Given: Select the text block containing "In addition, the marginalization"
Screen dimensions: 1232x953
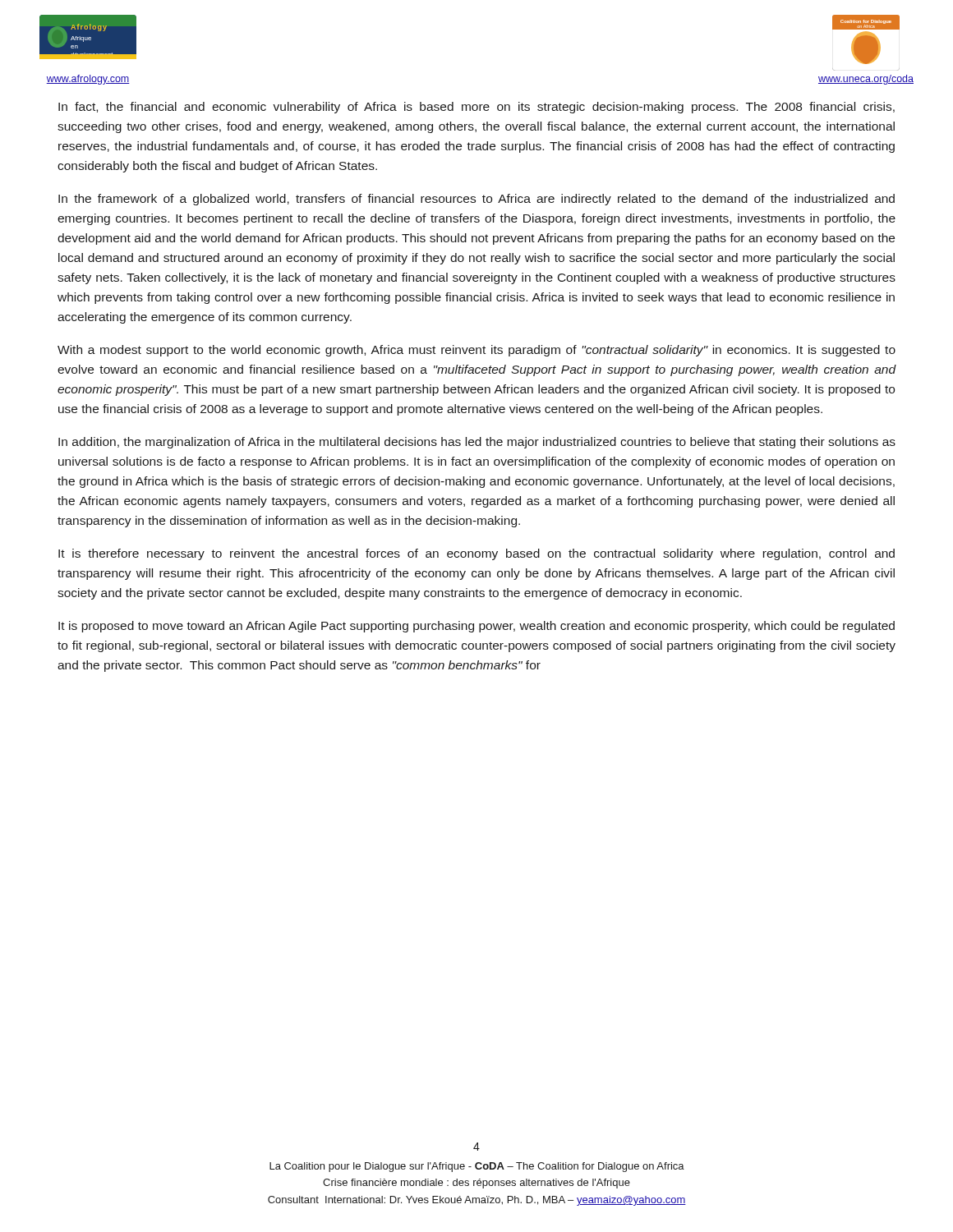Looking at the screenshot, I should tap(476, 481).
